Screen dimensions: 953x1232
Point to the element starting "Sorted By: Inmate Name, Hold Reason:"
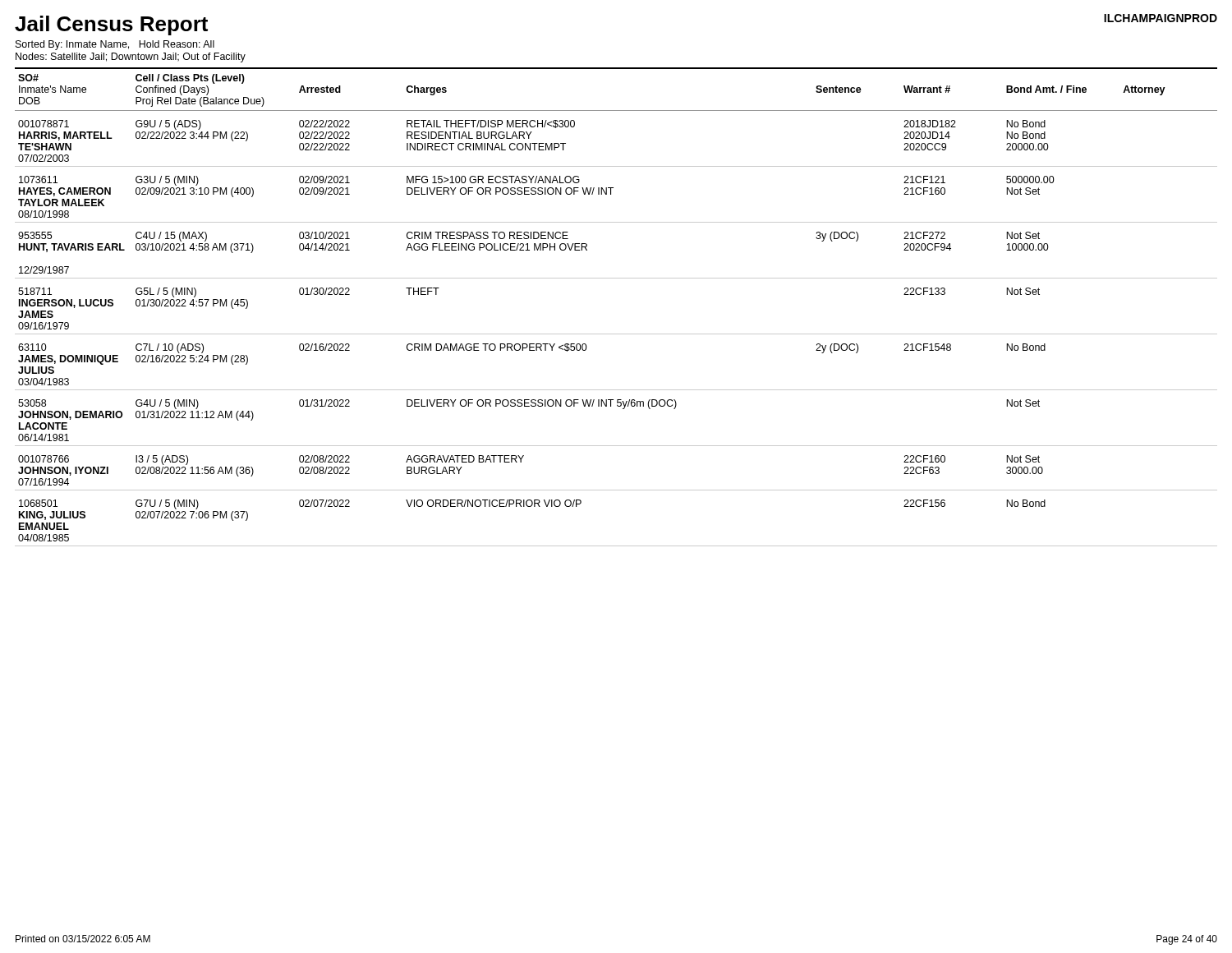click(115, 44)
